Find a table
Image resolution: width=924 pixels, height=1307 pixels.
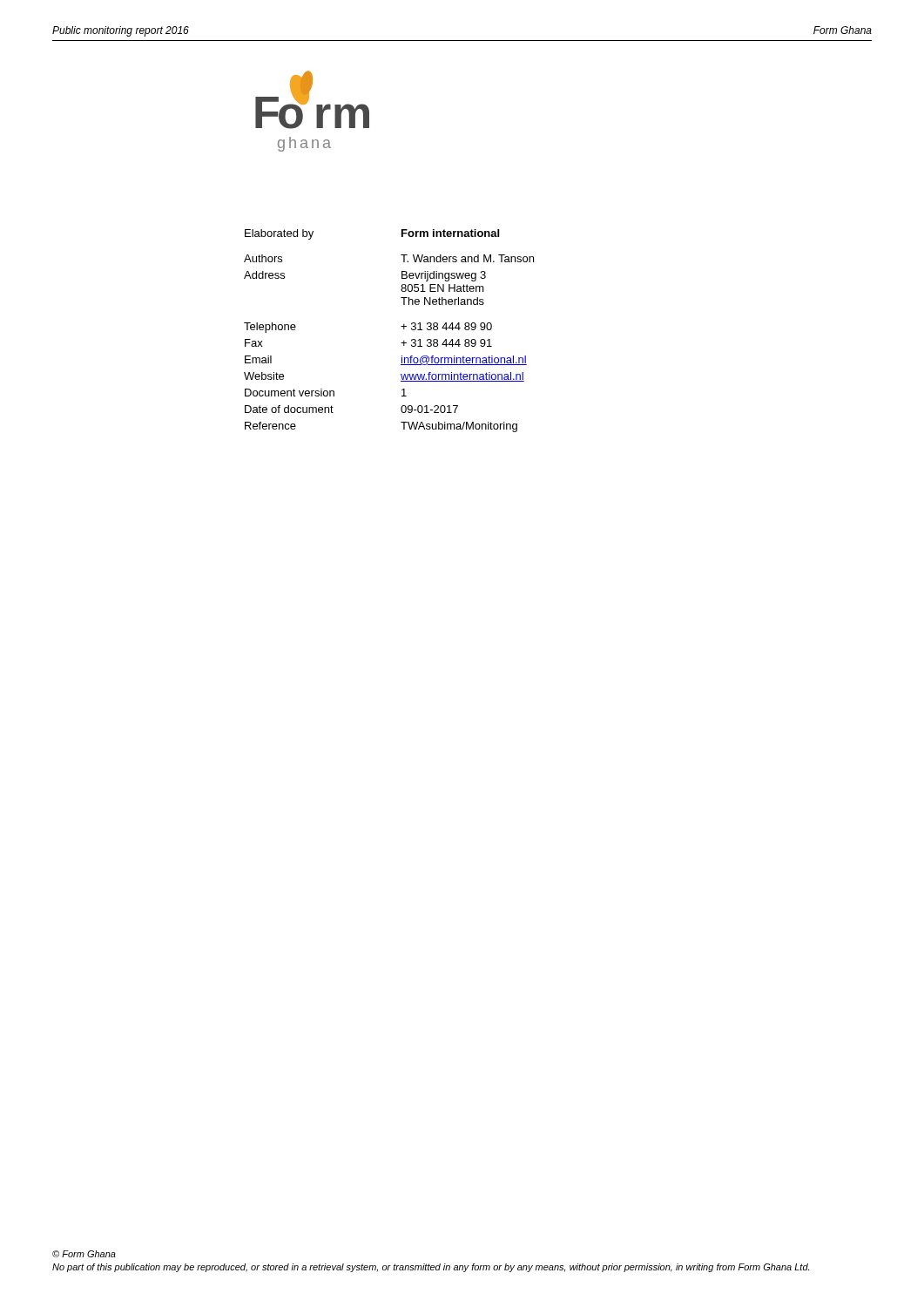pos(558,329)
